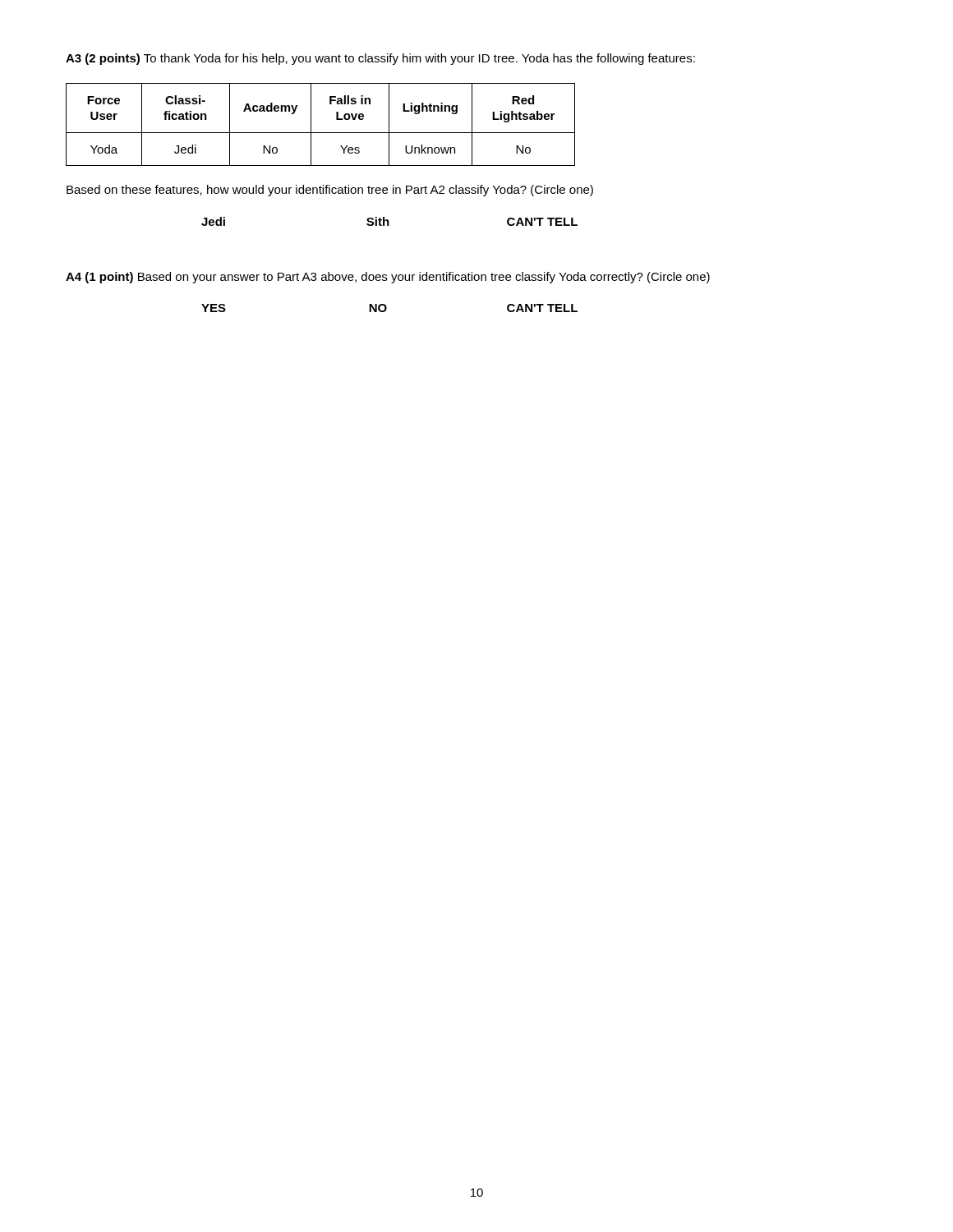Screen dimensions: 1232x953
Task: Click the passage that begins "YES NO CAN'T"
Action: (x=378, y=308)
